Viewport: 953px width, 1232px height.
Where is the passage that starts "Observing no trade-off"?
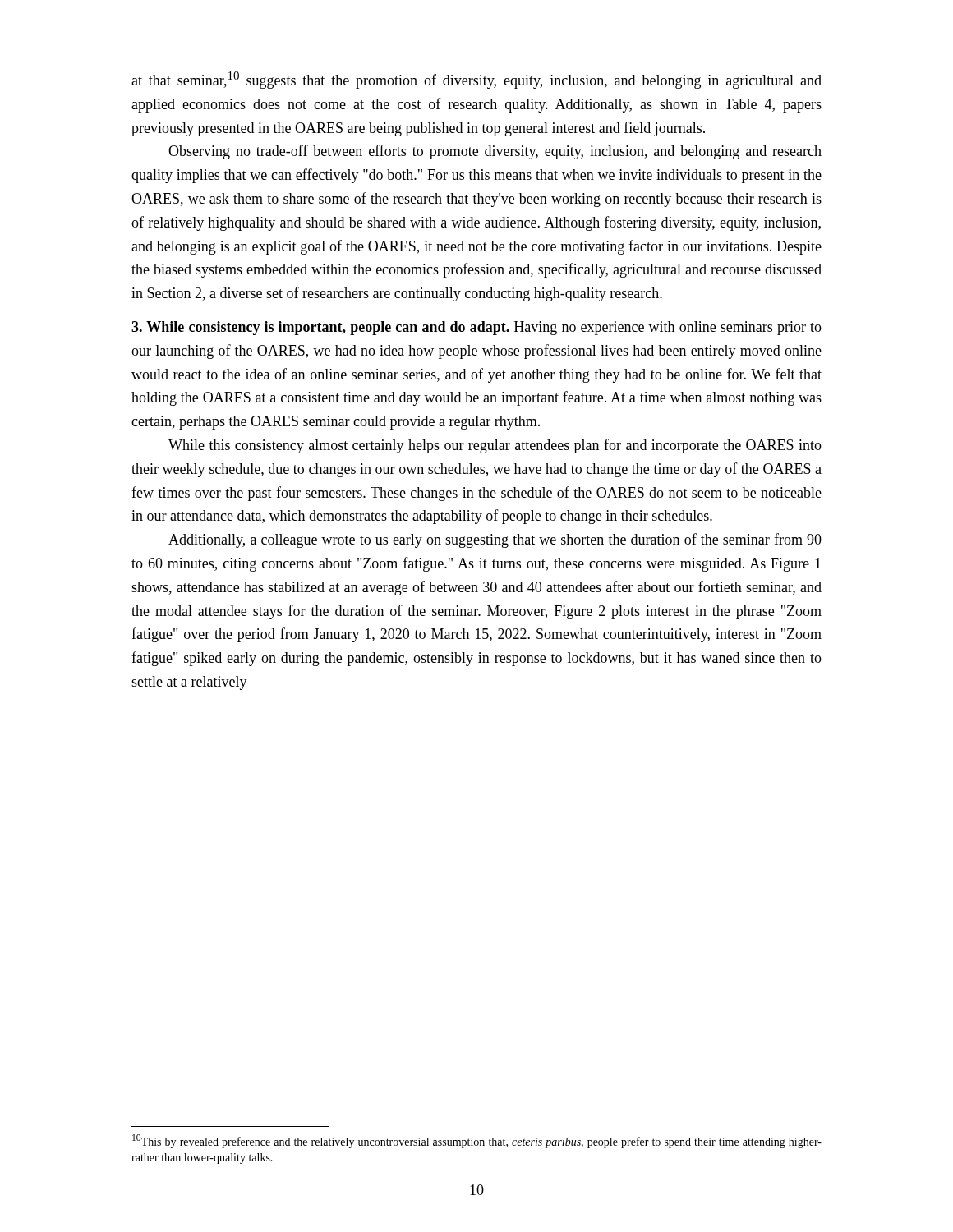point(476,223)
